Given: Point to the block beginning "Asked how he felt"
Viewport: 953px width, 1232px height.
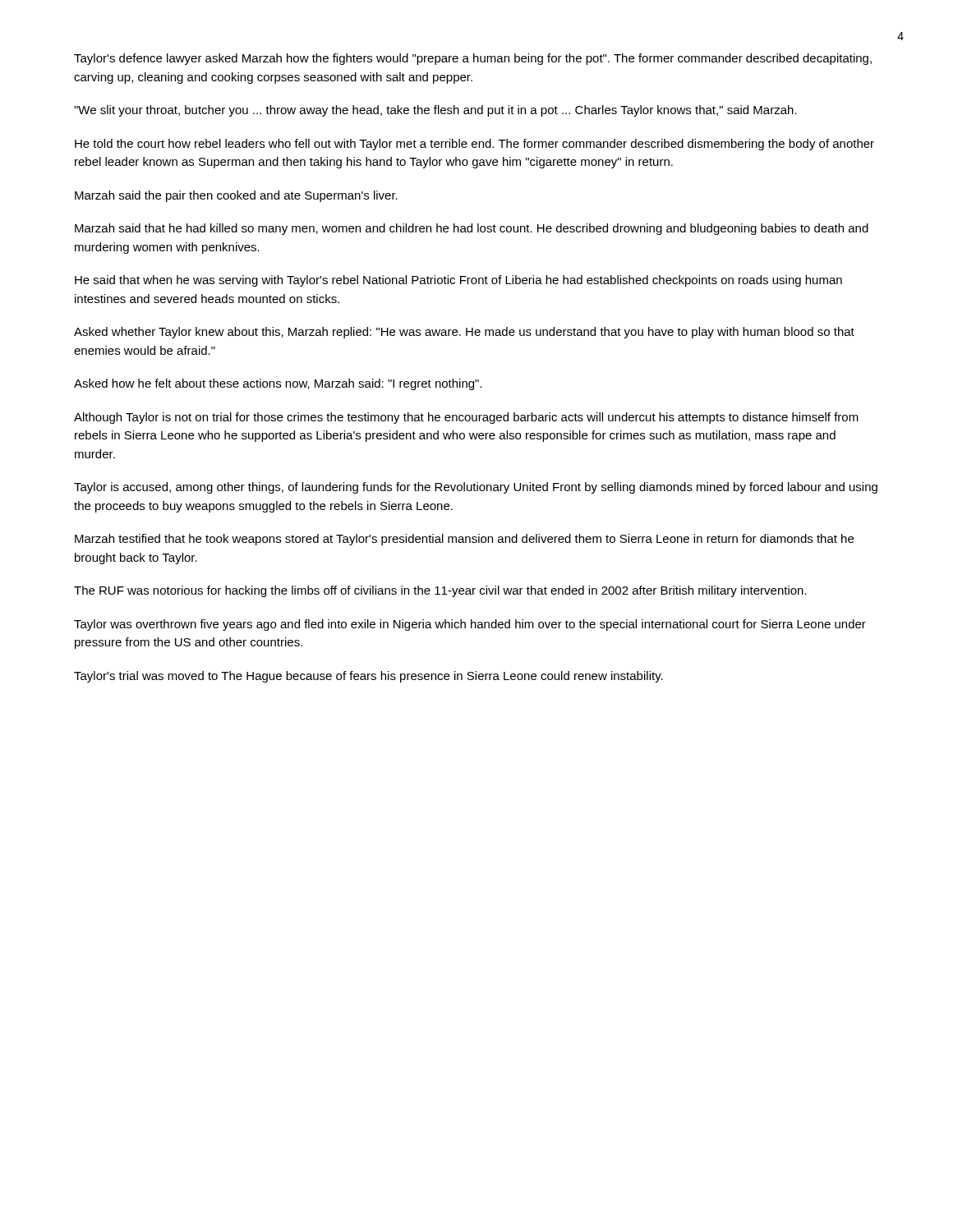Looking at the screenshot, I should tap(278, 383).
